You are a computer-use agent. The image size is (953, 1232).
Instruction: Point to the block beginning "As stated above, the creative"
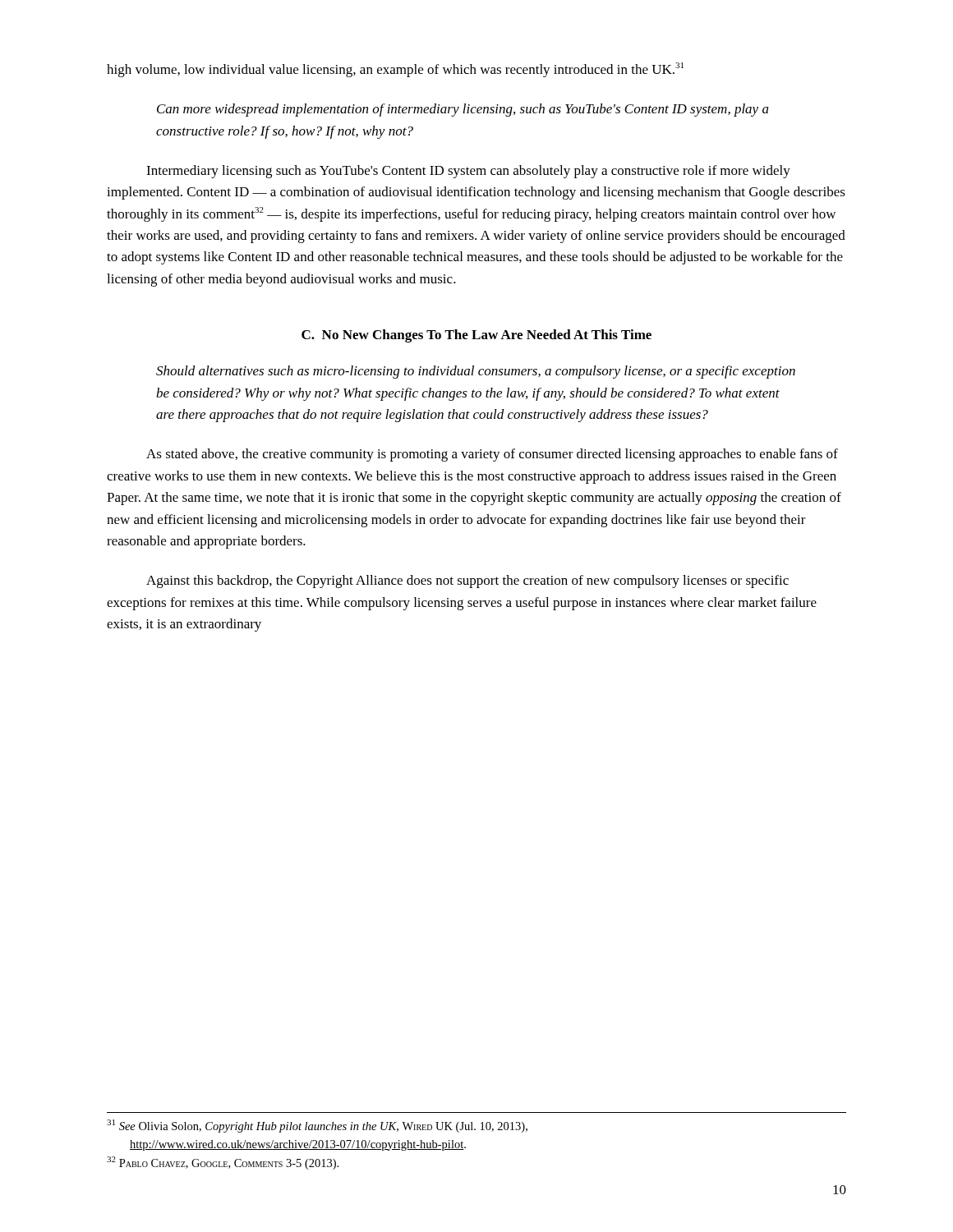[x=474, y=497]
